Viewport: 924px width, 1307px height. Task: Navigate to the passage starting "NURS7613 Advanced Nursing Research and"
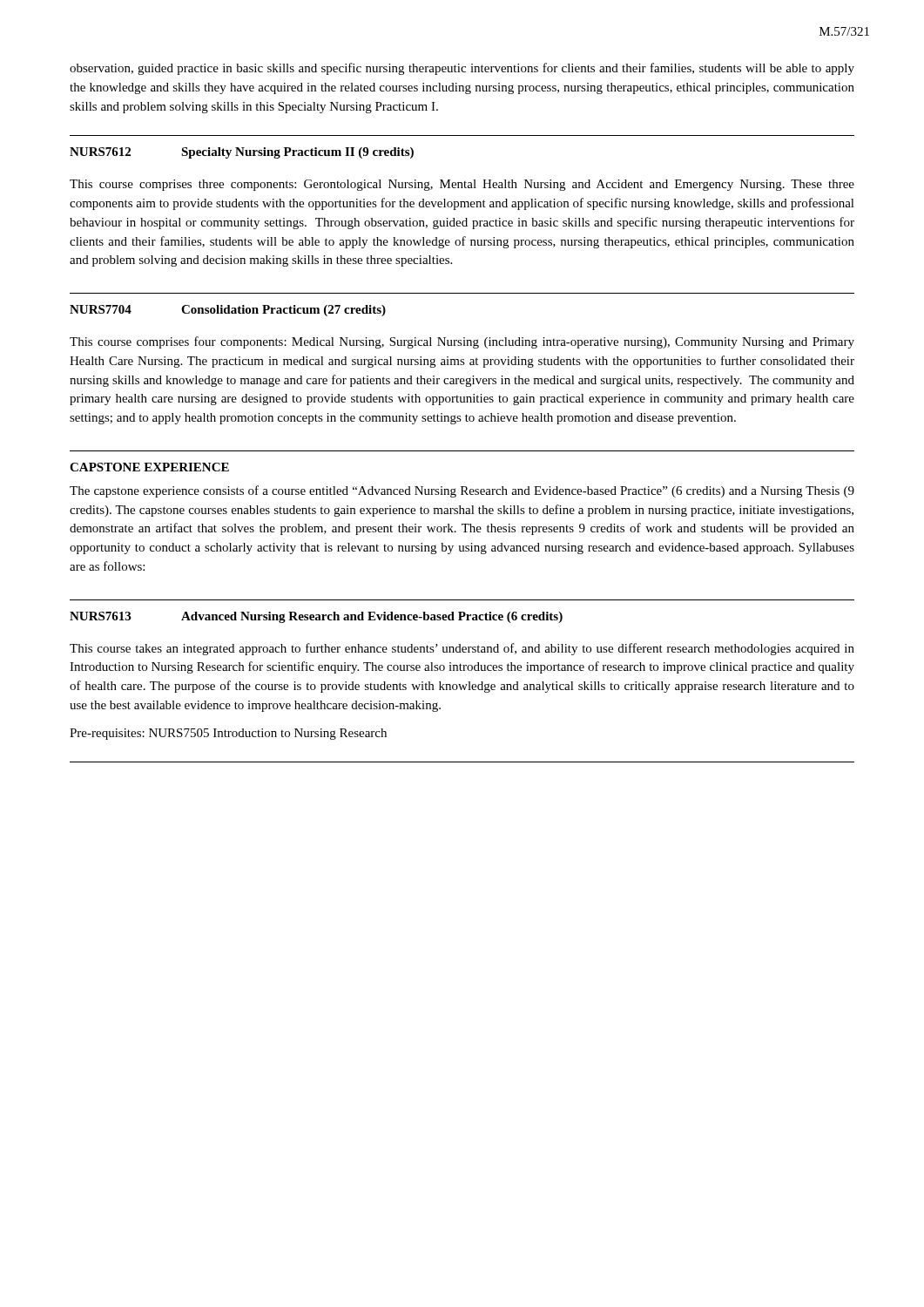tap(462, 614)
